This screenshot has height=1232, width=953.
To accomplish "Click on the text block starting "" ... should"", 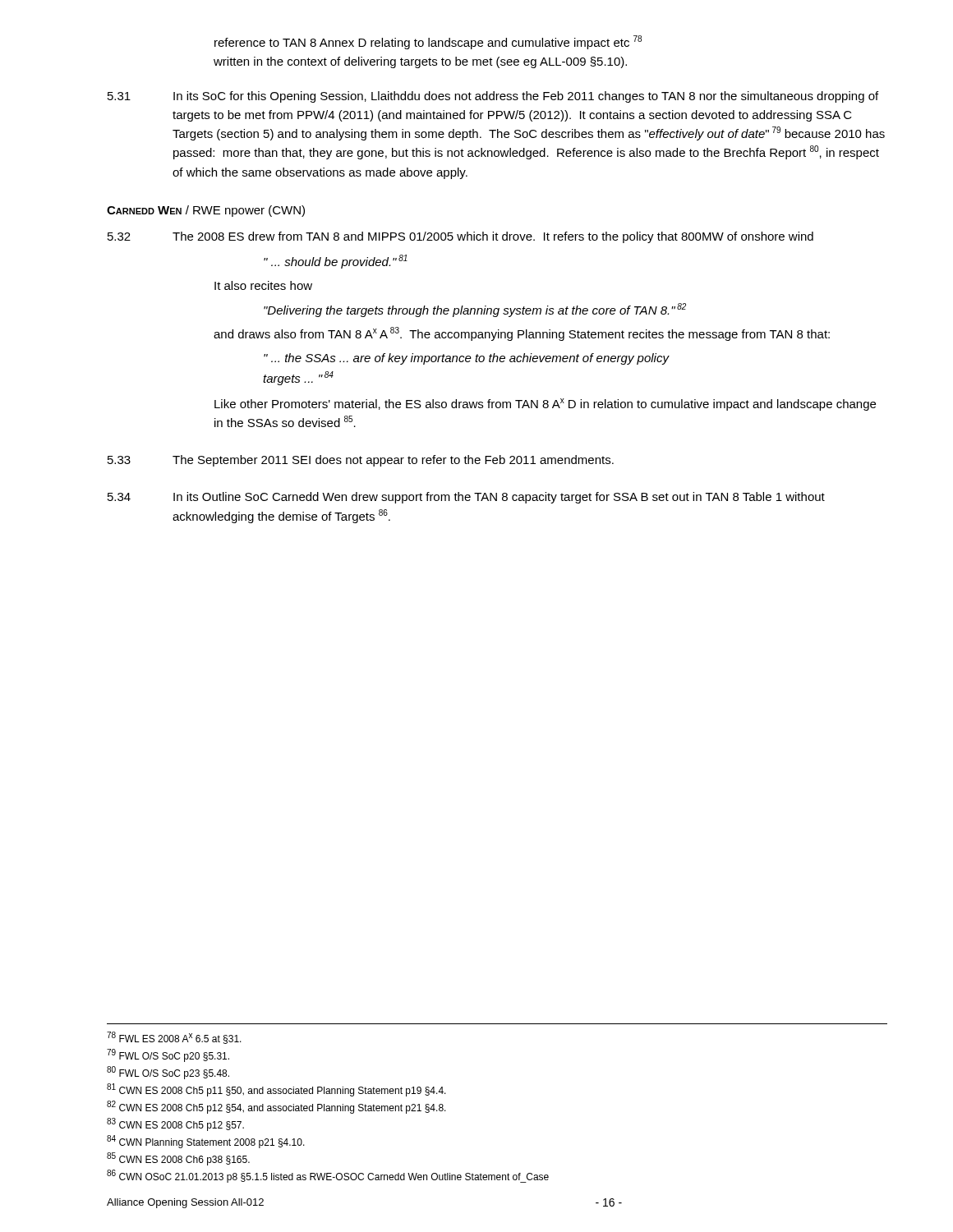I will pos(335,261).
